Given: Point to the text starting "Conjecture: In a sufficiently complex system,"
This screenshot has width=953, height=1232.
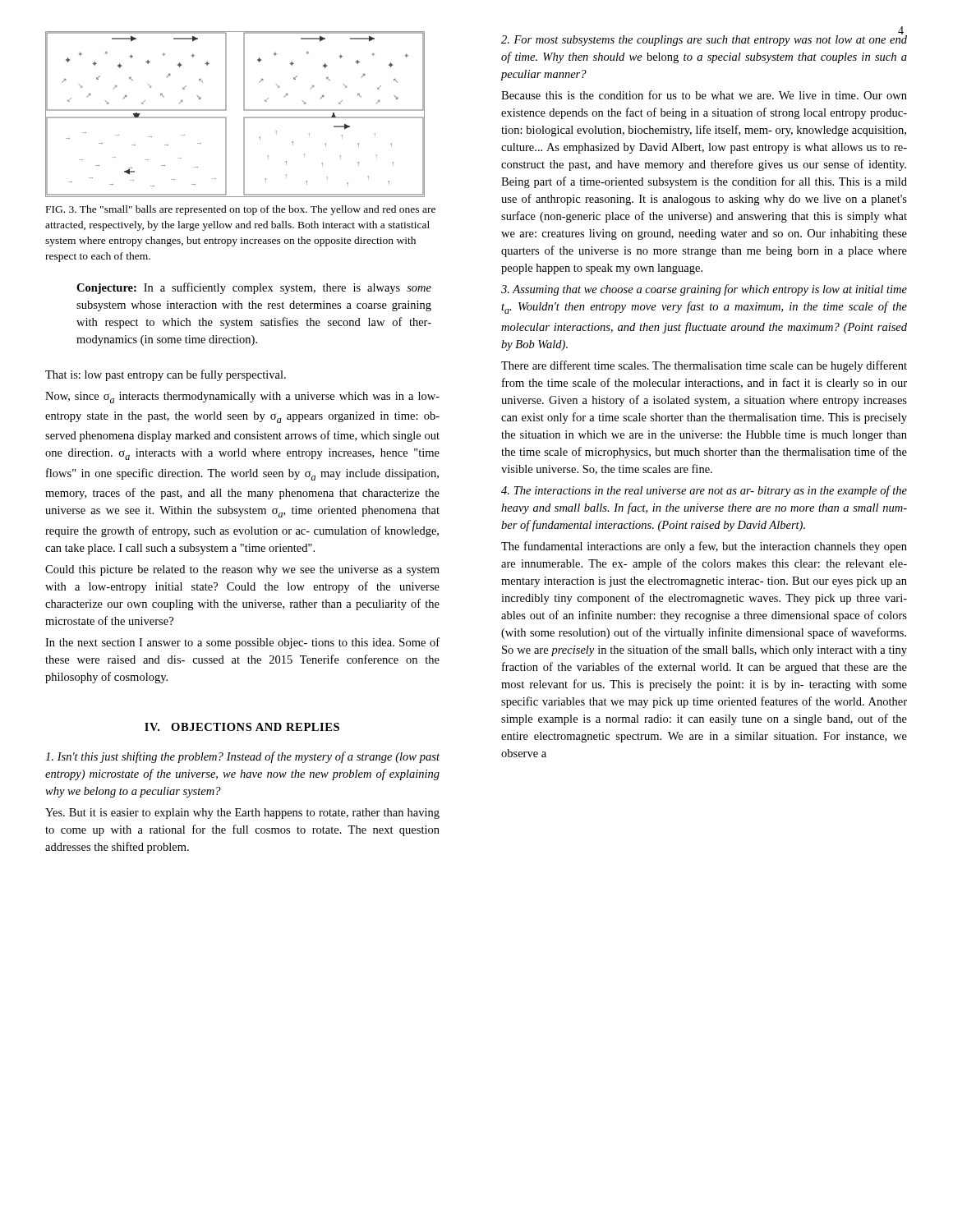Looking at the screenshot, I should click(x=254, y=313).
